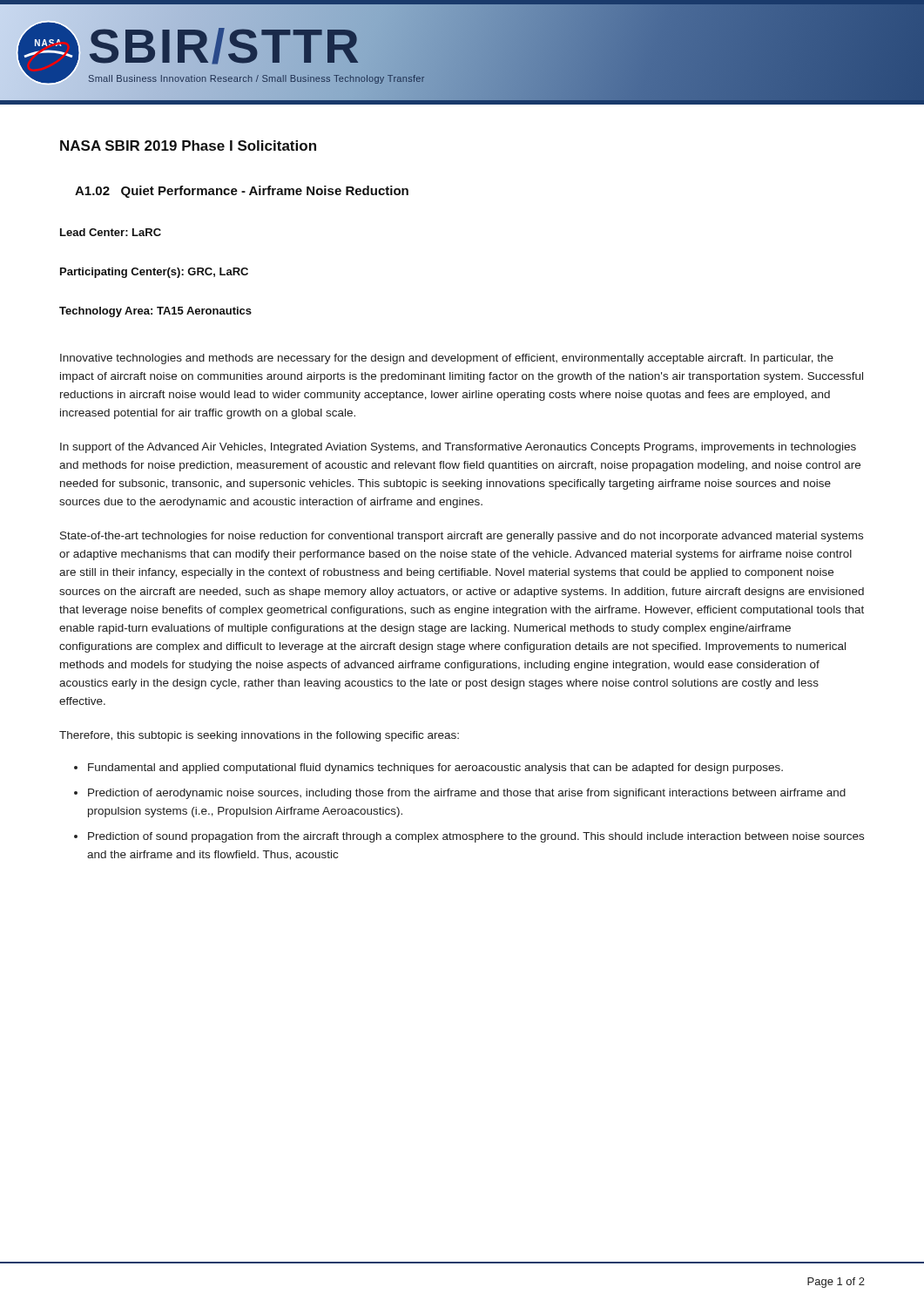The width and height of the screenshot is (924, 1307).
Task: Click the logo
Action: point(462,52)
